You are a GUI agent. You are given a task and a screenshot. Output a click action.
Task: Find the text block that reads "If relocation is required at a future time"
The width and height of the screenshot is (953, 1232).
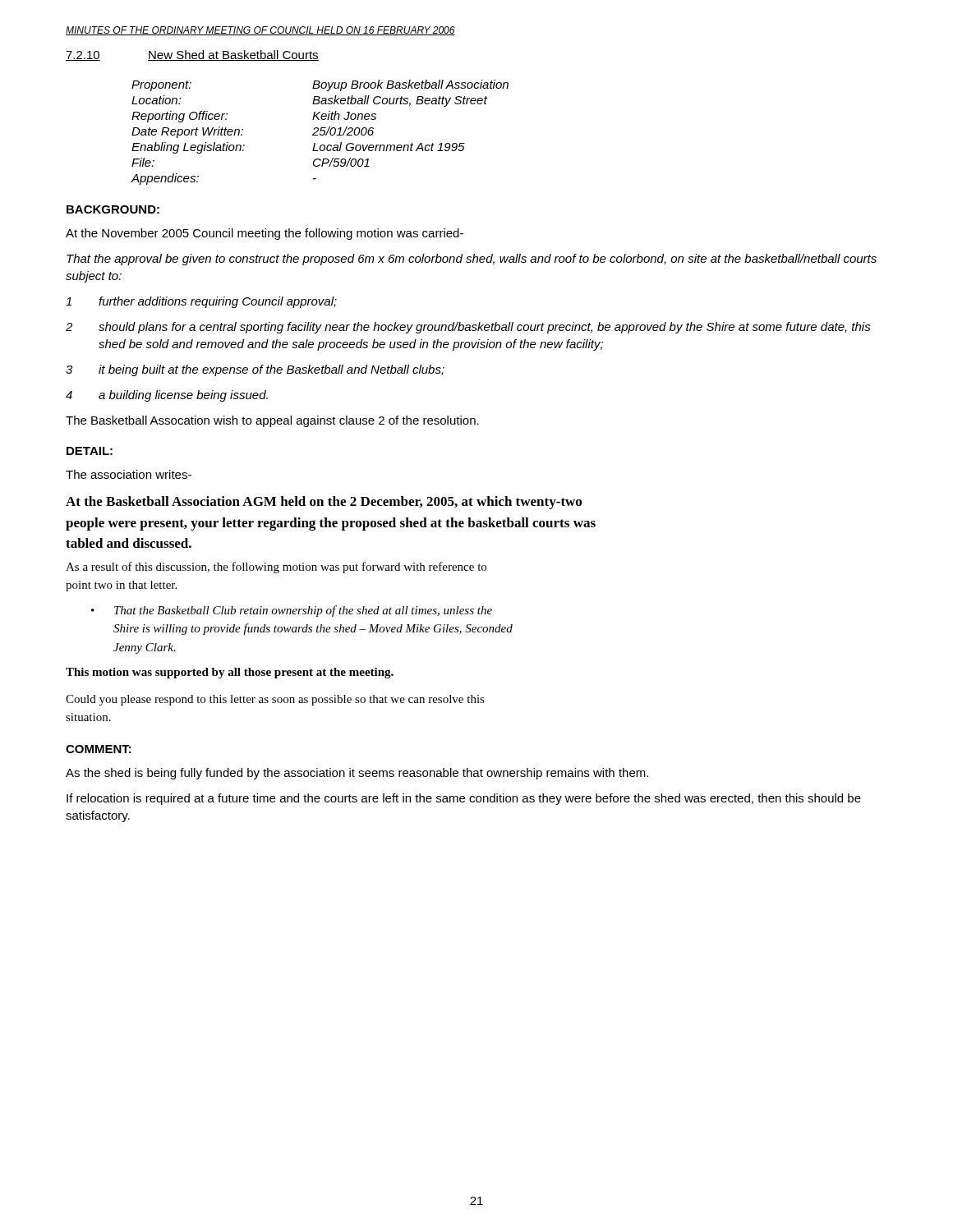[463, 806]
